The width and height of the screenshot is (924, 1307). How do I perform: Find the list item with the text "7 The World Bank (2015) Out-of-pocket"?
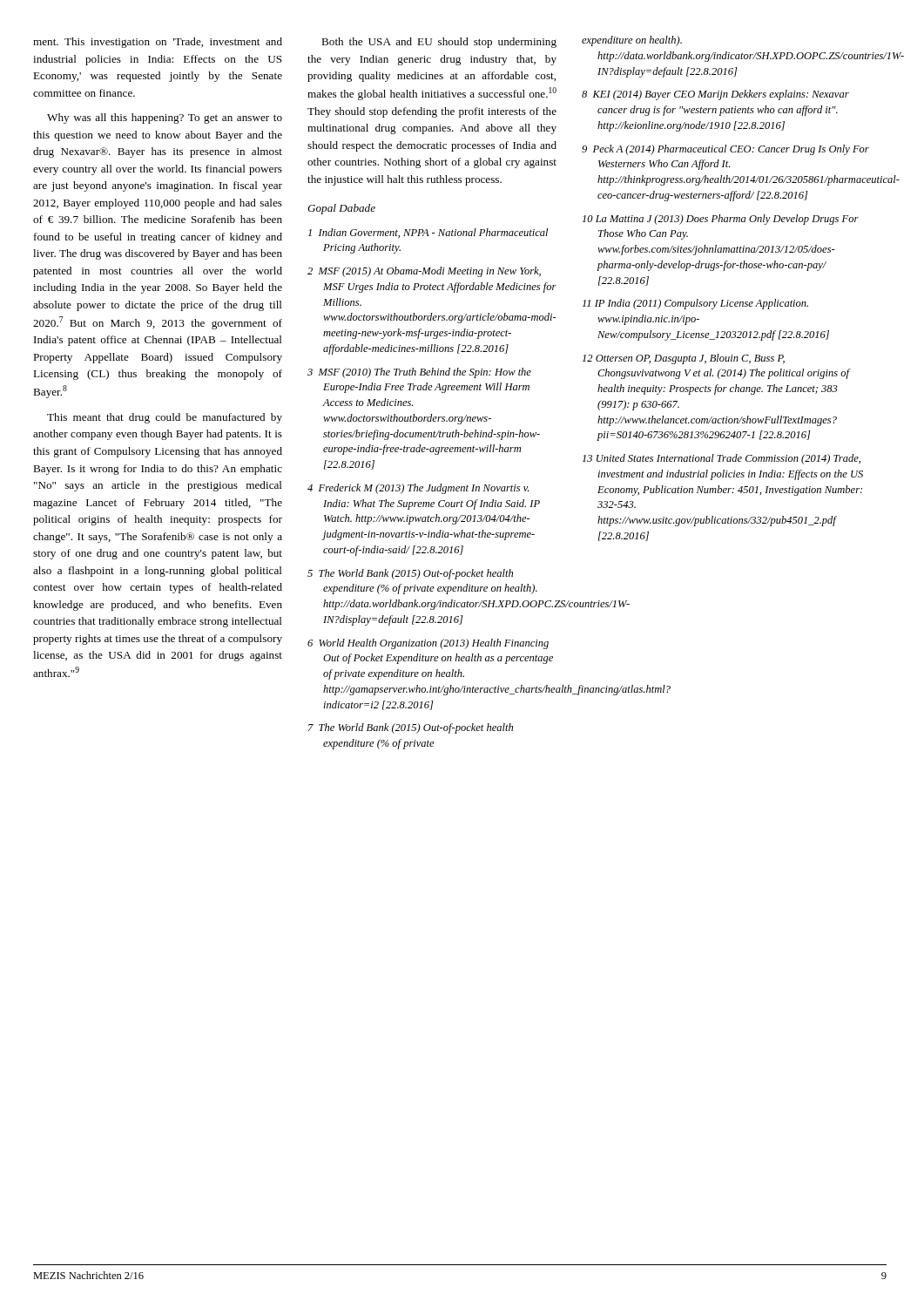coord(432,736)
